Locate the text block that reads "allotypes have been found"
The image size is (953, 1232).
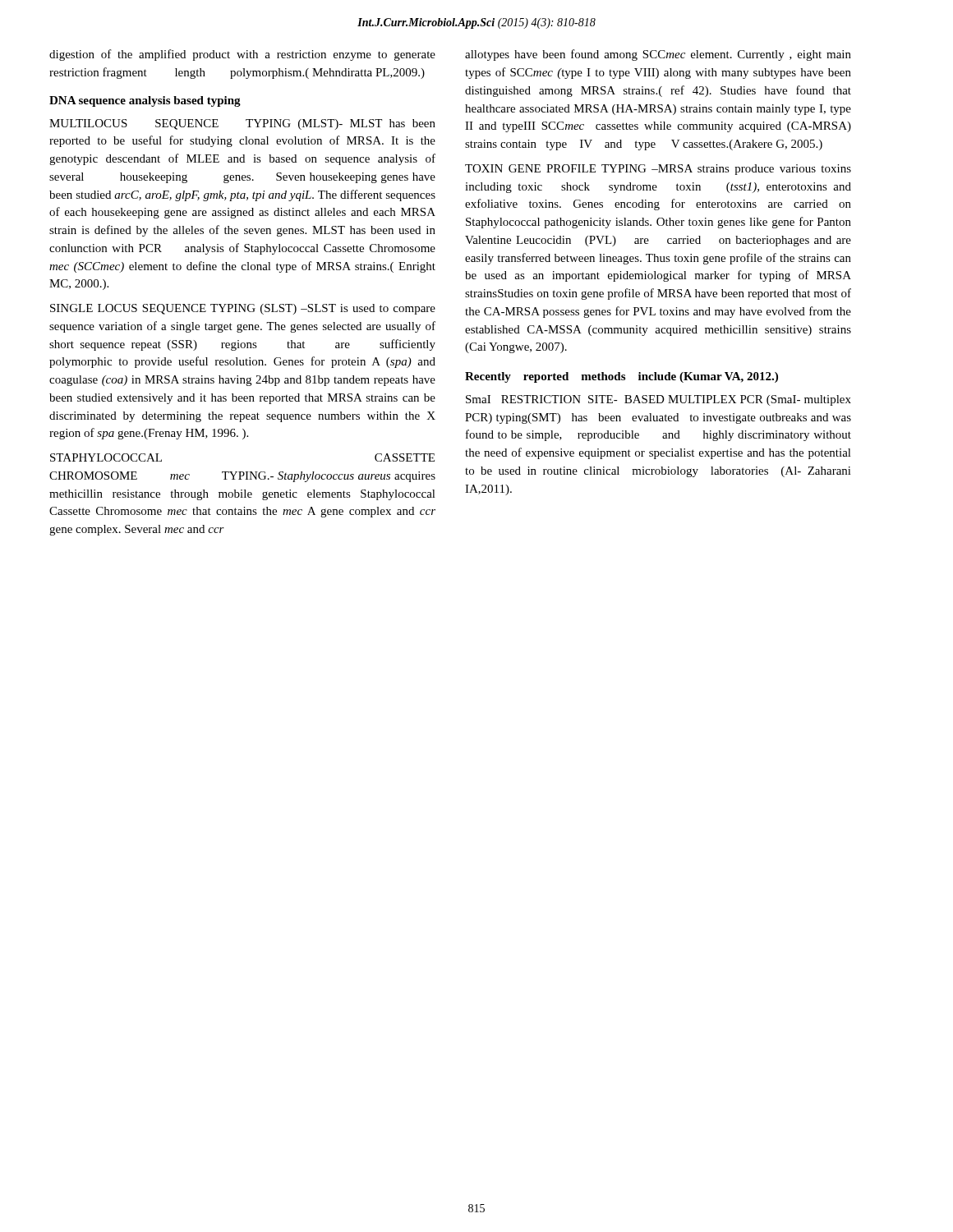(x=658, y=99)
